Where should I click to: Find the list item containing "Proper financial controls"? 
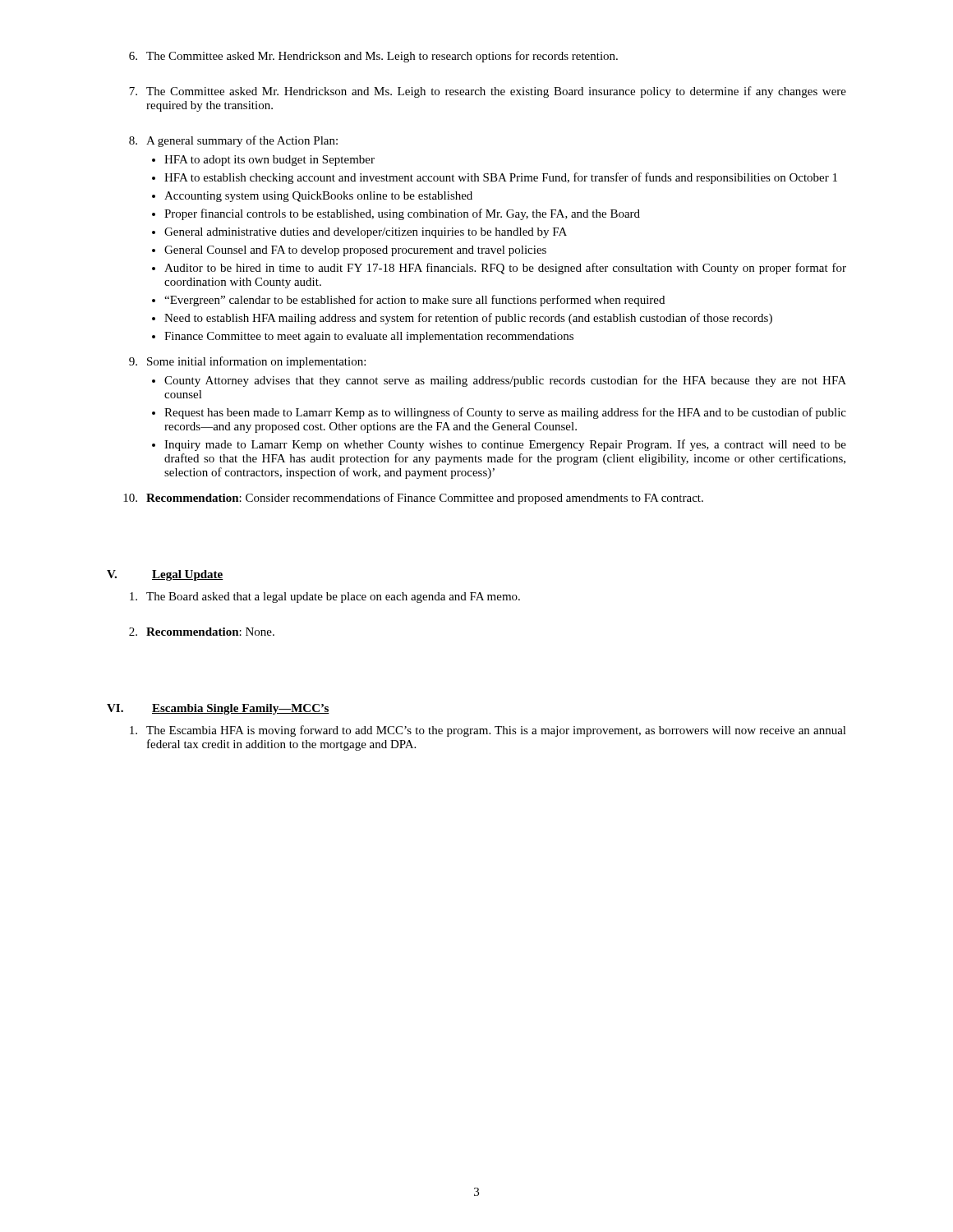click(x=402, y=214)
